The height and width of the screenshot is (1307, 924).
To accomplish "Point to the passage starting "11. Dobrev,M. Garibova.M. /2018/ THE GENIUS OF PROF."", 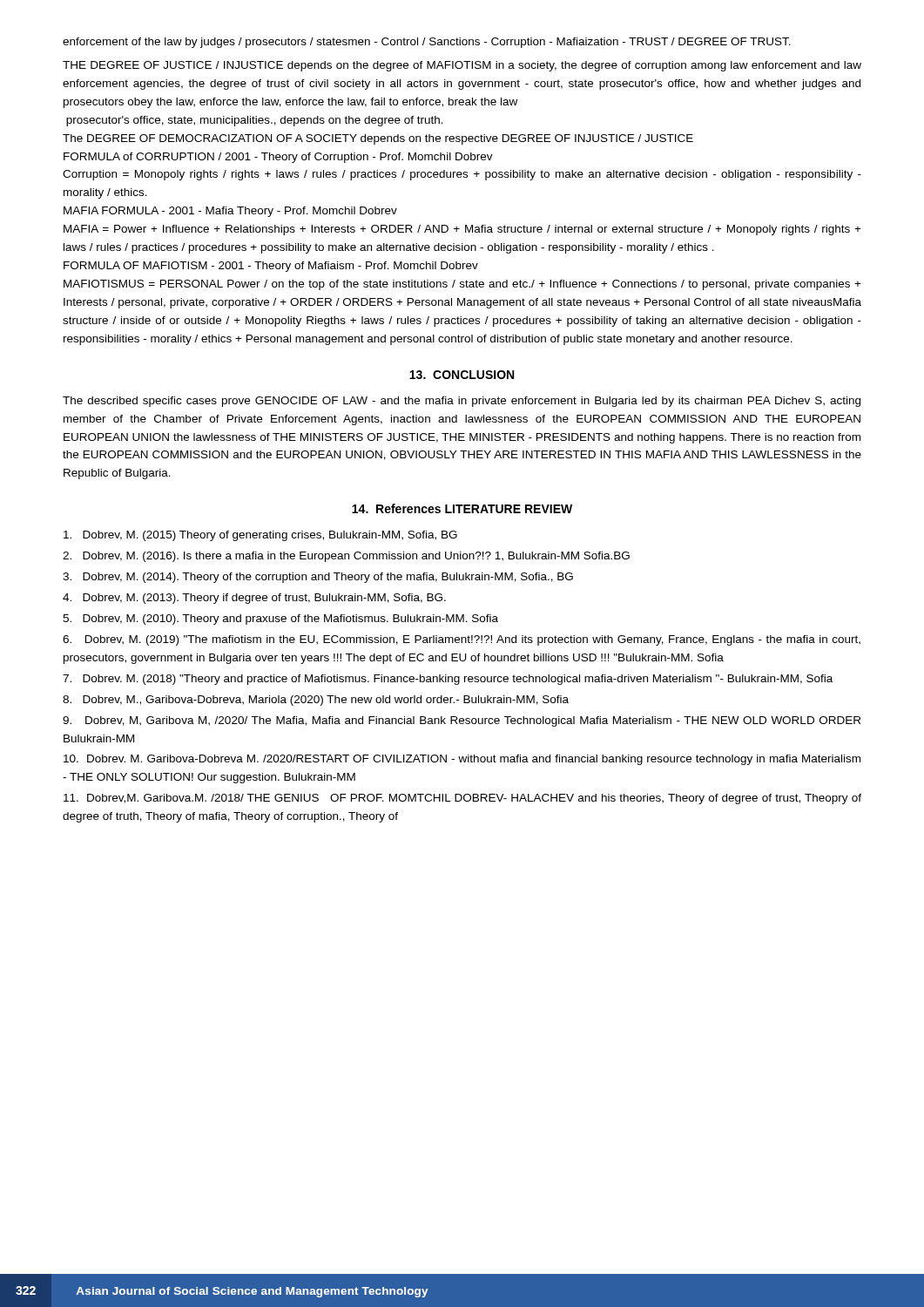I will [x=462, y=807].
